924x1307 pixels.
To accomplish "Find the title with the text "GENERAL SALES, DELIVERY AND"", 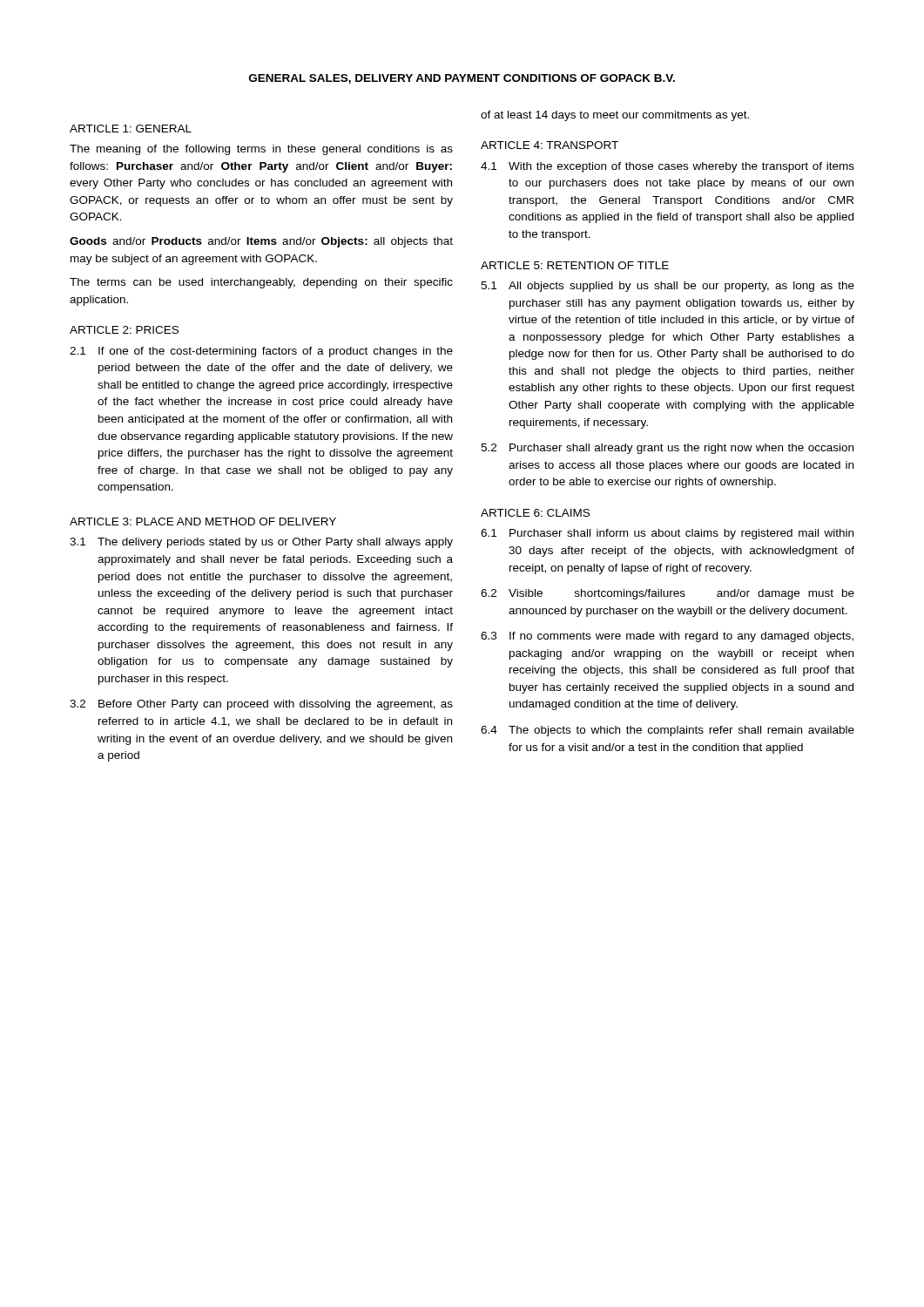I will tap(462, 78).
